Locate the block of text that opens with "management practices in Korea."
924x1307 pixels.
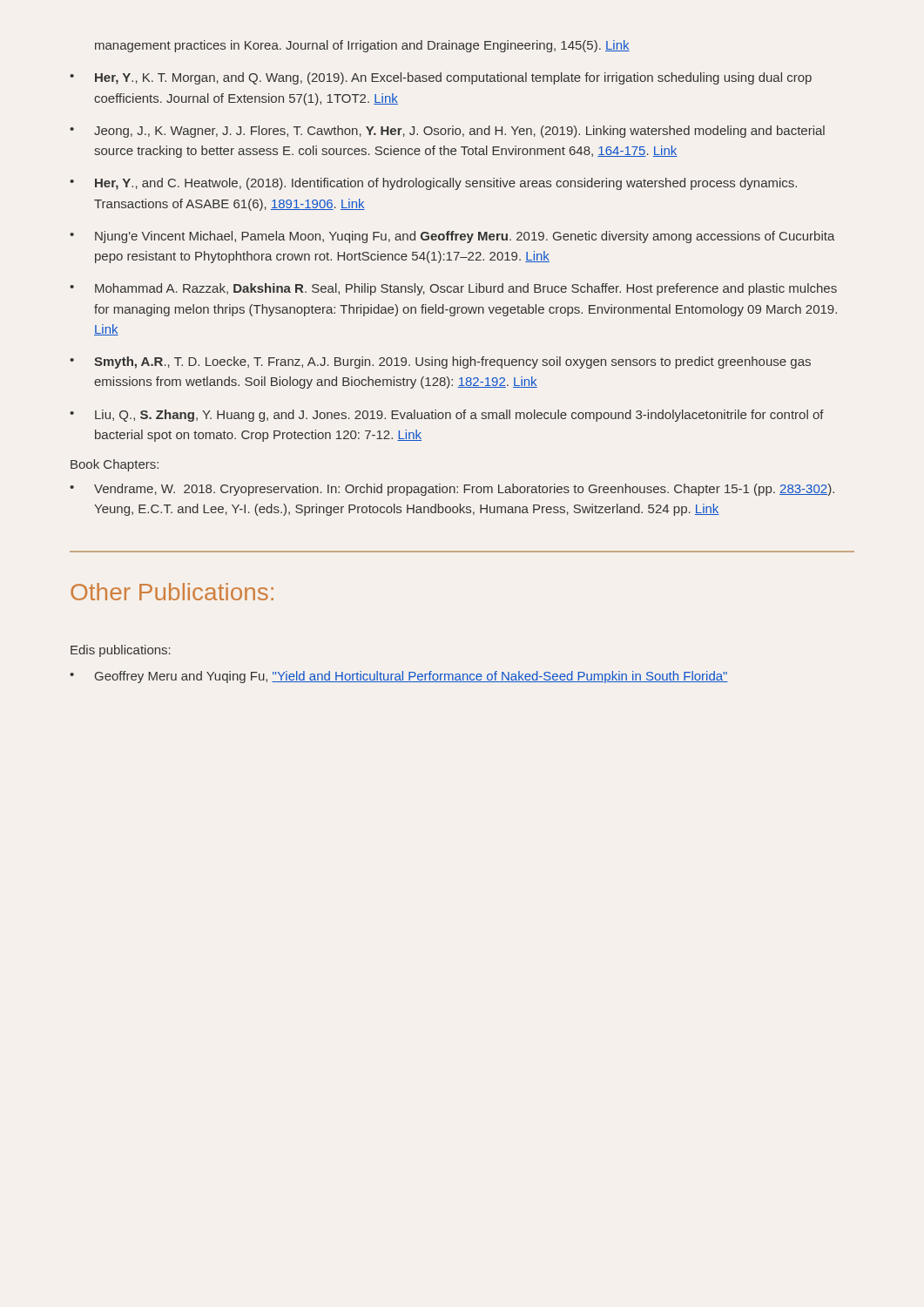362,45
